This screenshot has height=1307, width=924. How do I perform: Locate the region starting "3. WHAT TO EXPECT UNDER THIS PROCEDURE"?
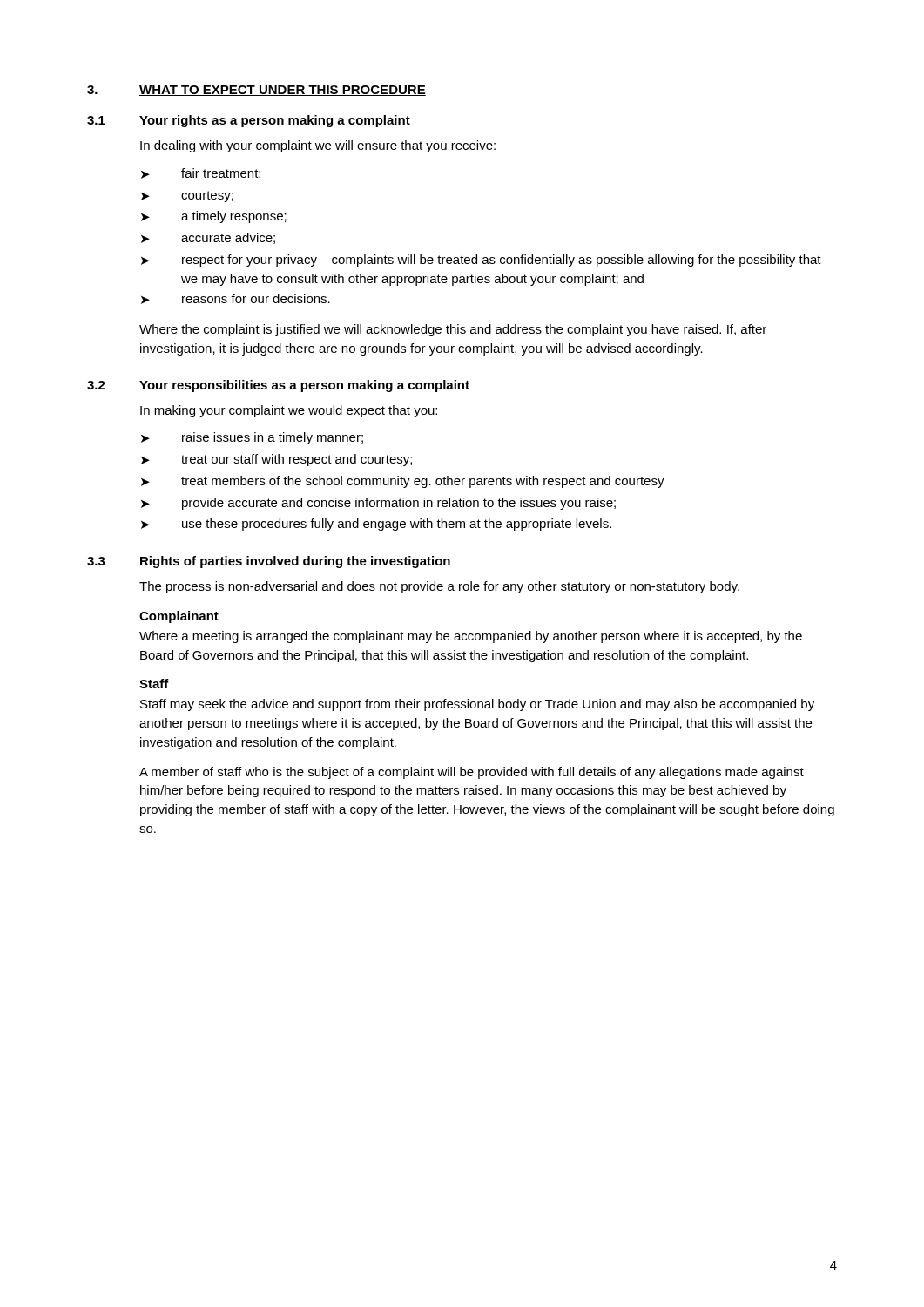256,89
